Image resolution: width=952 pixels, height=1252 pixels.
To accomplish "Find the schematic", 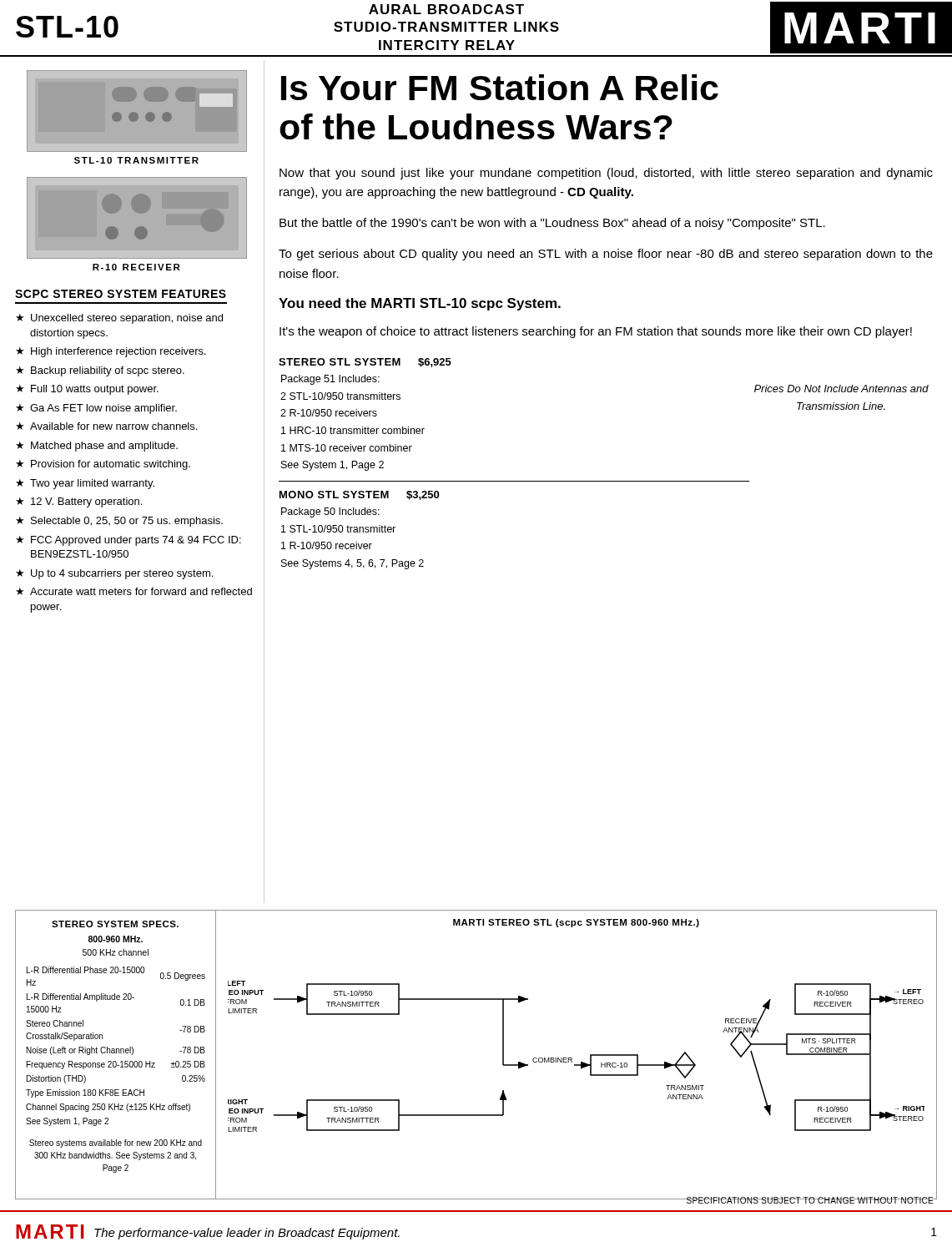I will [x=576, y=1055].
